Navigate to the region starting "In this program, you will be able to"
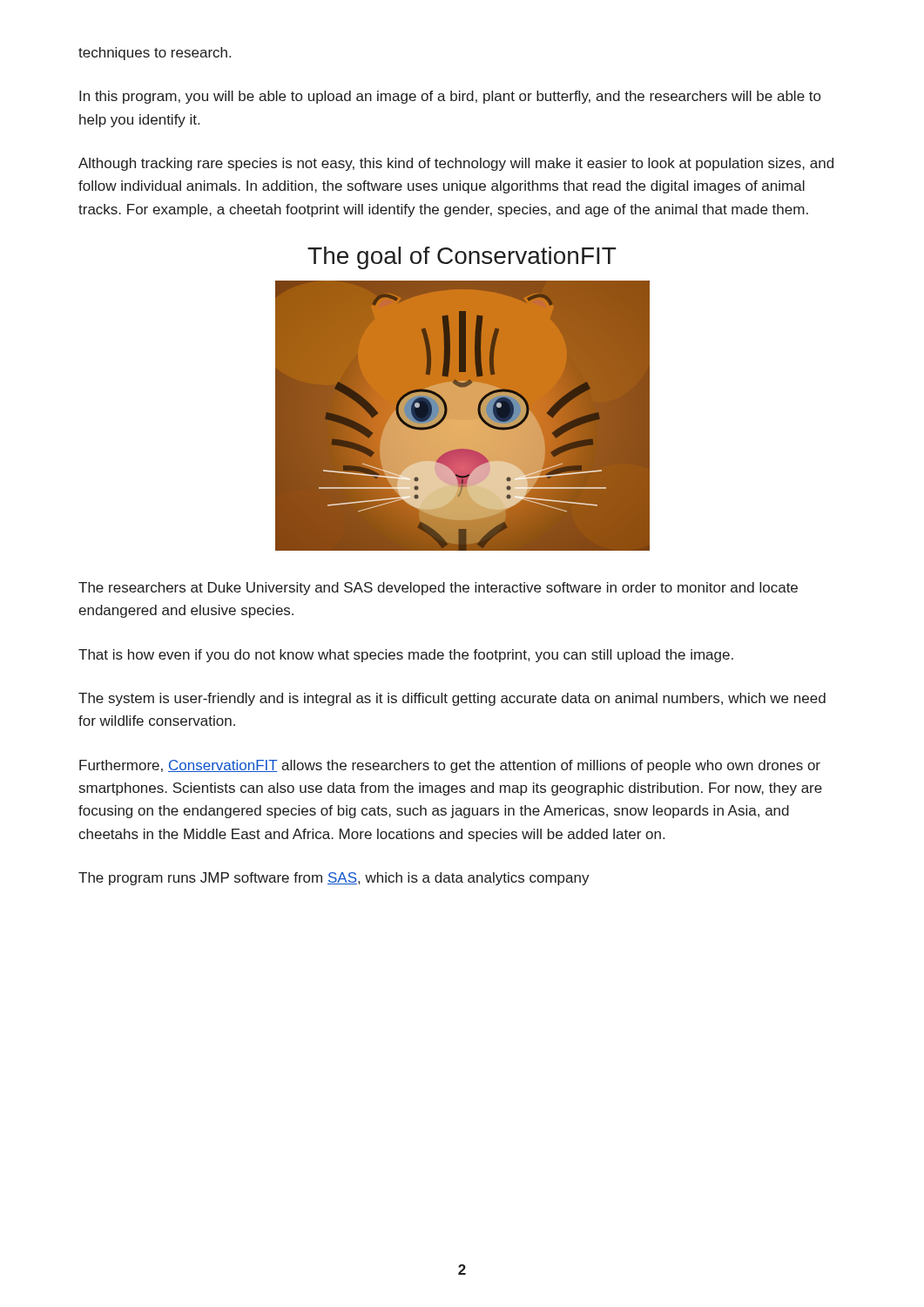The width and height of the screenshot is (924, 1307). (x=450, y=108)
